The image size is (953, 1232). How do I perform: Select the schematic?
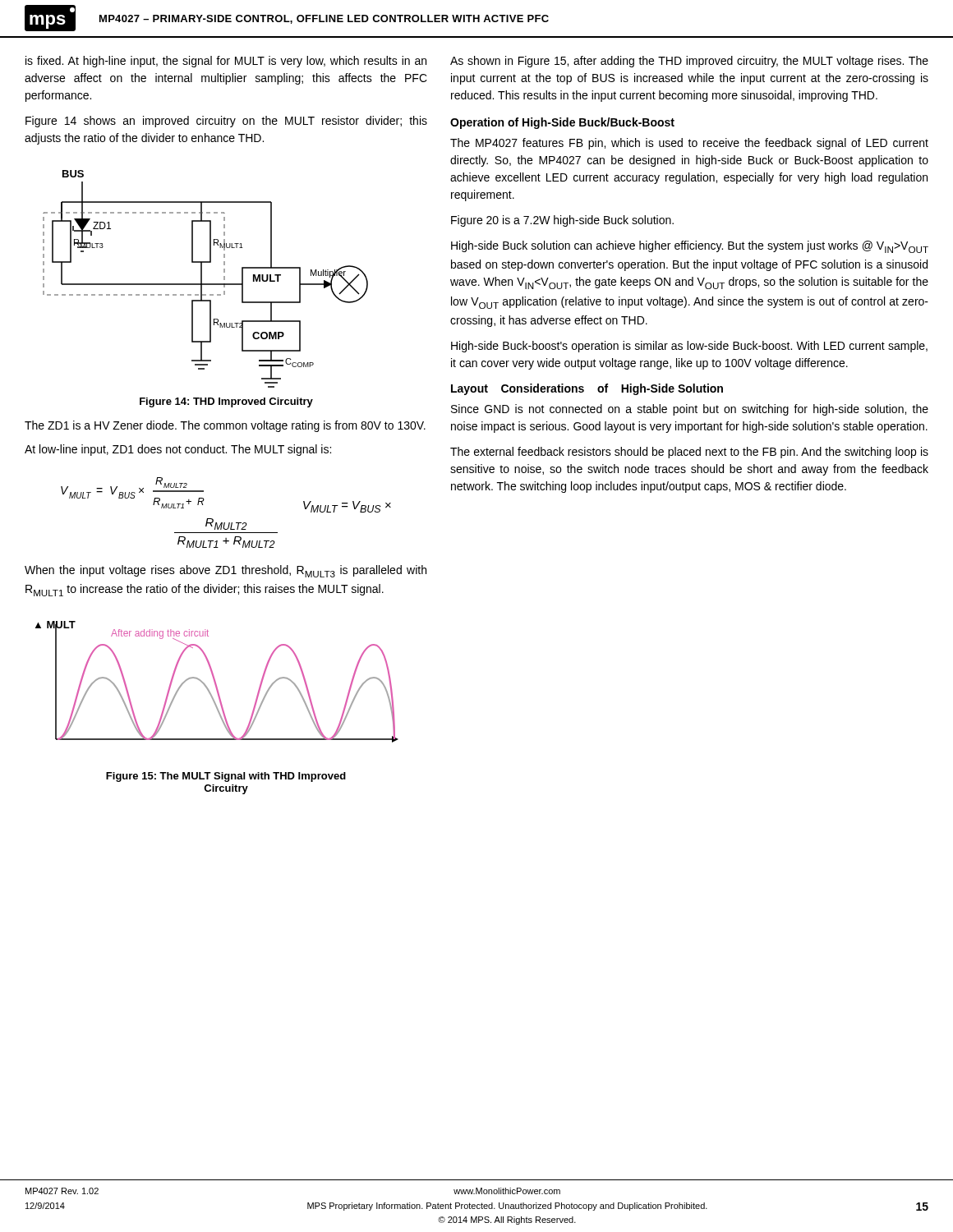point(226,275)
